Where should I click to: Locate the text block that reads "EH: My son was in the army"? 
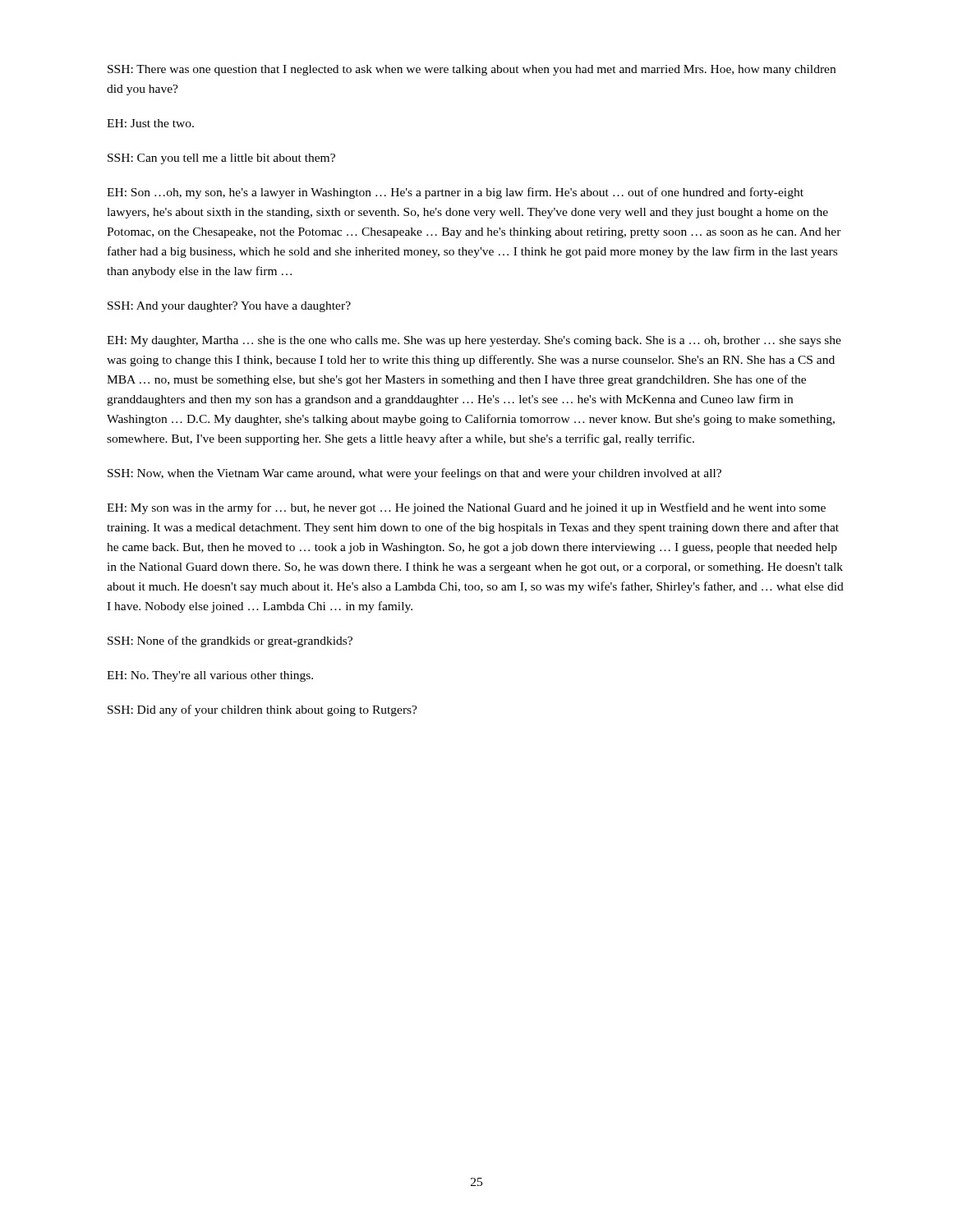coord(475,557)
